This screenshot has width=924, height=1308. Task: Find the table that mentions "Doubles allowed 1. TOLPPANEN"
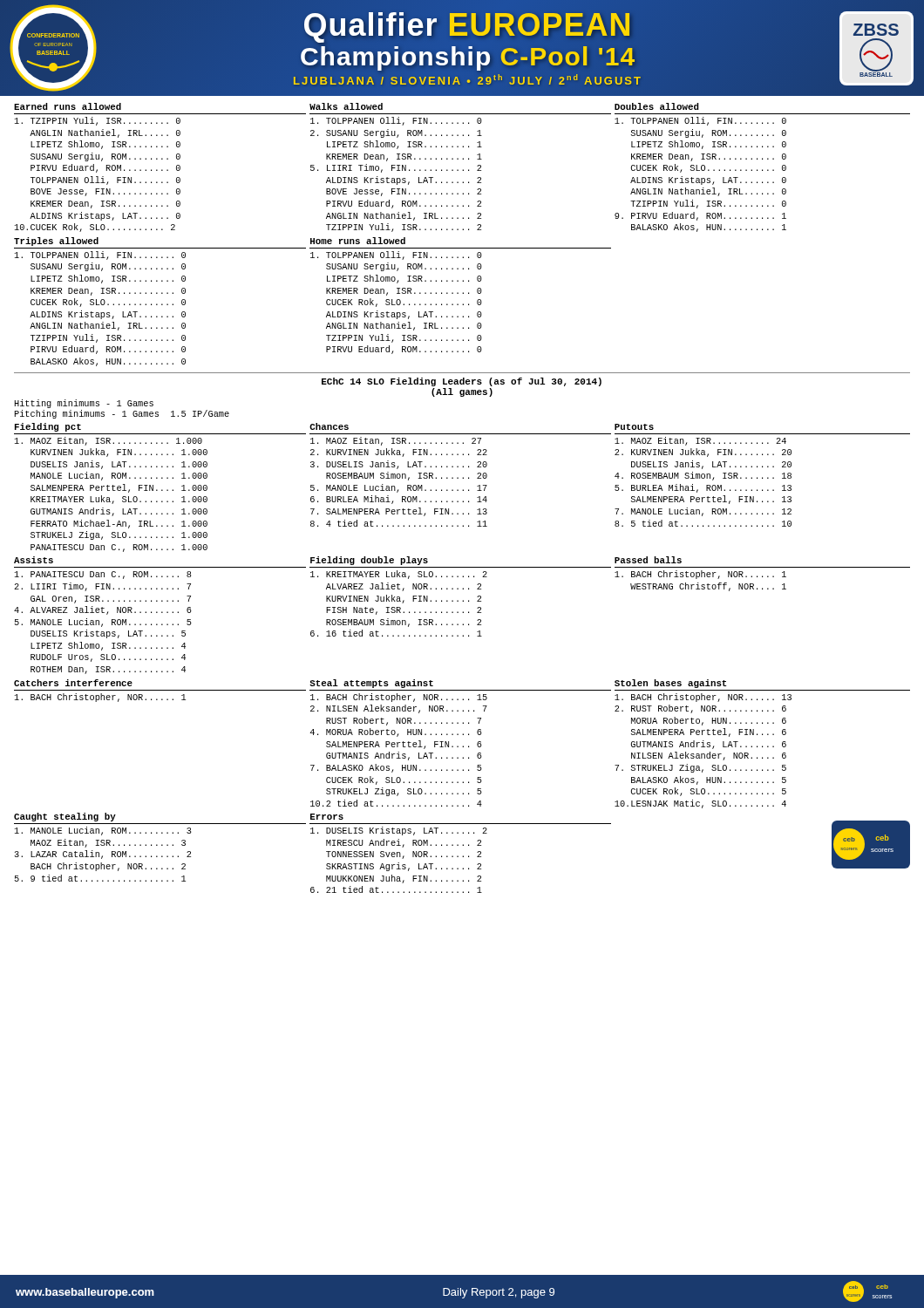click(762, 168)
